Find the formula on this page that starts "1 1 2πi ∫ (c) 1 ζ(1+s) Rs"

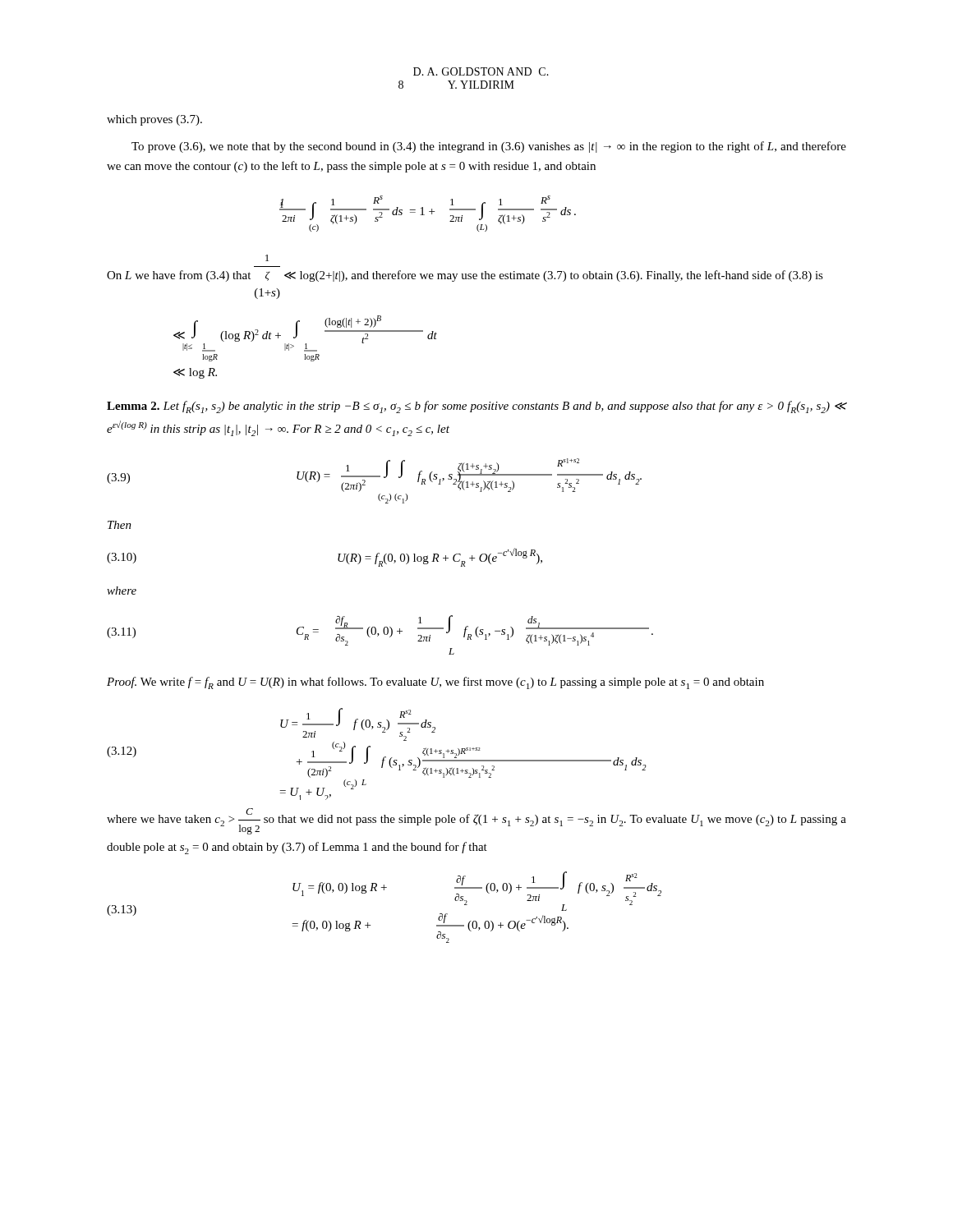click(x=476, y=213)
